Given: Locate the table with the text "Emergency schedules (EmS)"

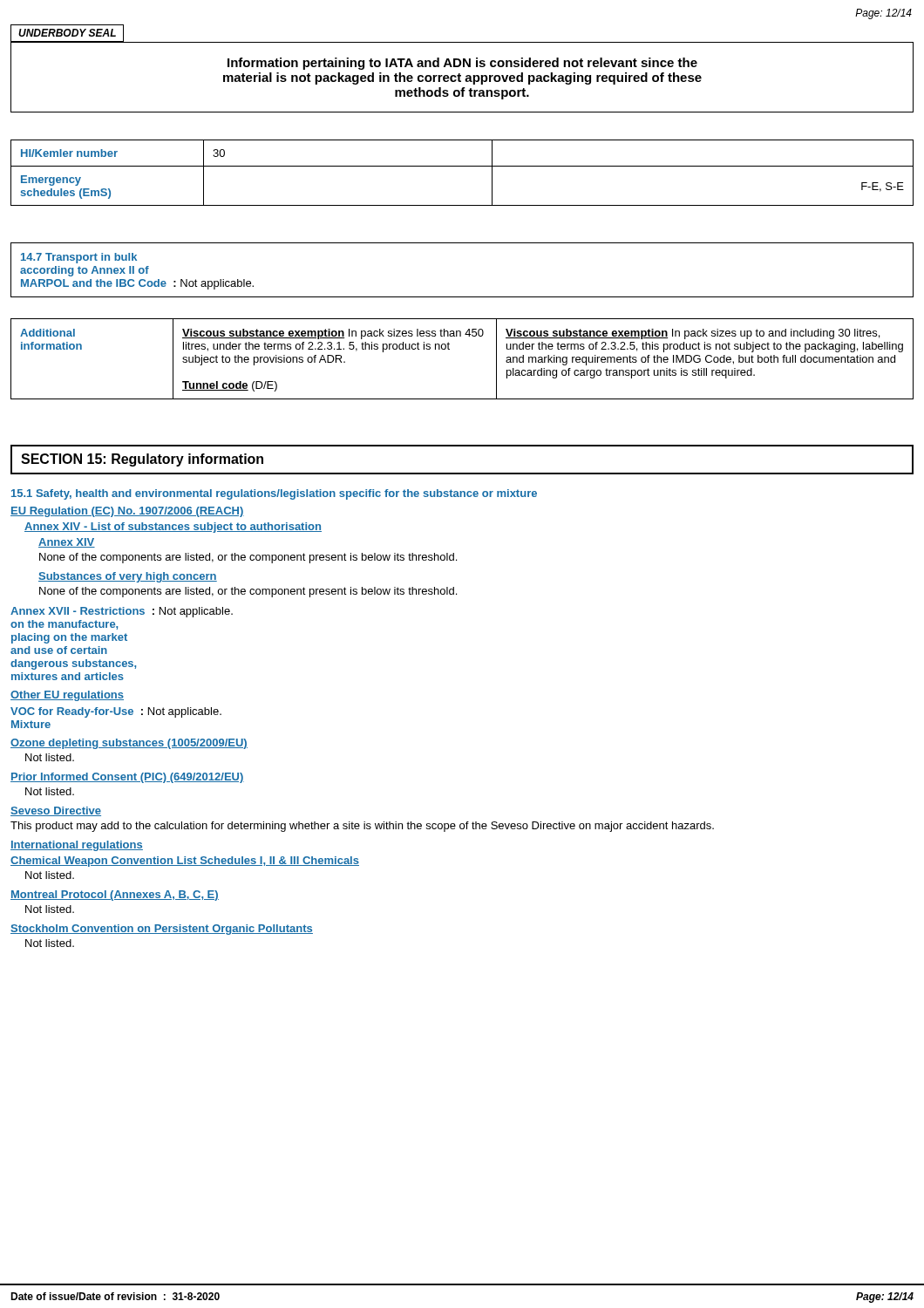Looking at the screenshot, I should point(462,173).
